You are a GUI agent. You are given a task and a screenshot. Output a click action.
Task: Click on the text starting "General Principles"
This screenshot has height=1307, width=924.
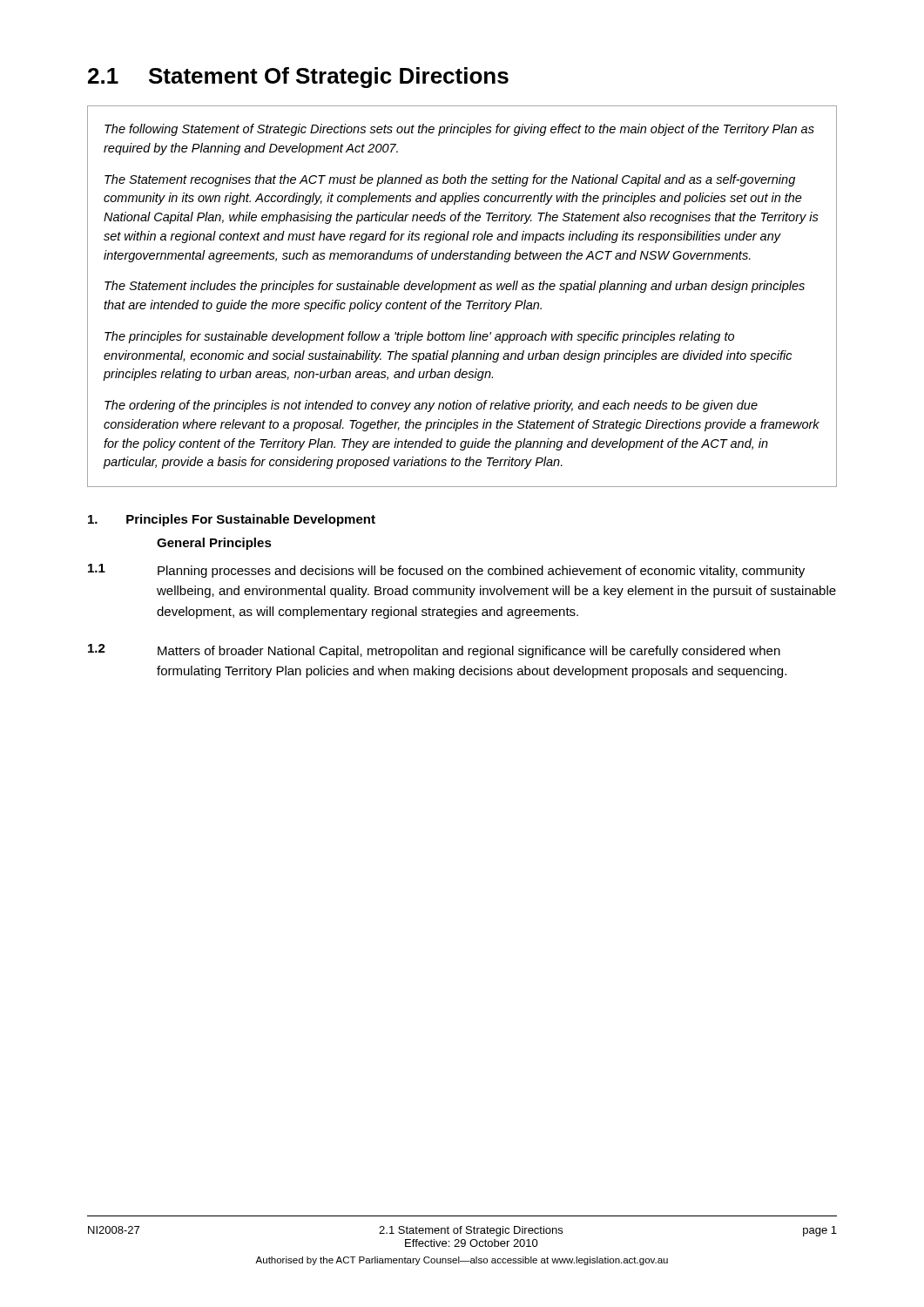point(214,542)
